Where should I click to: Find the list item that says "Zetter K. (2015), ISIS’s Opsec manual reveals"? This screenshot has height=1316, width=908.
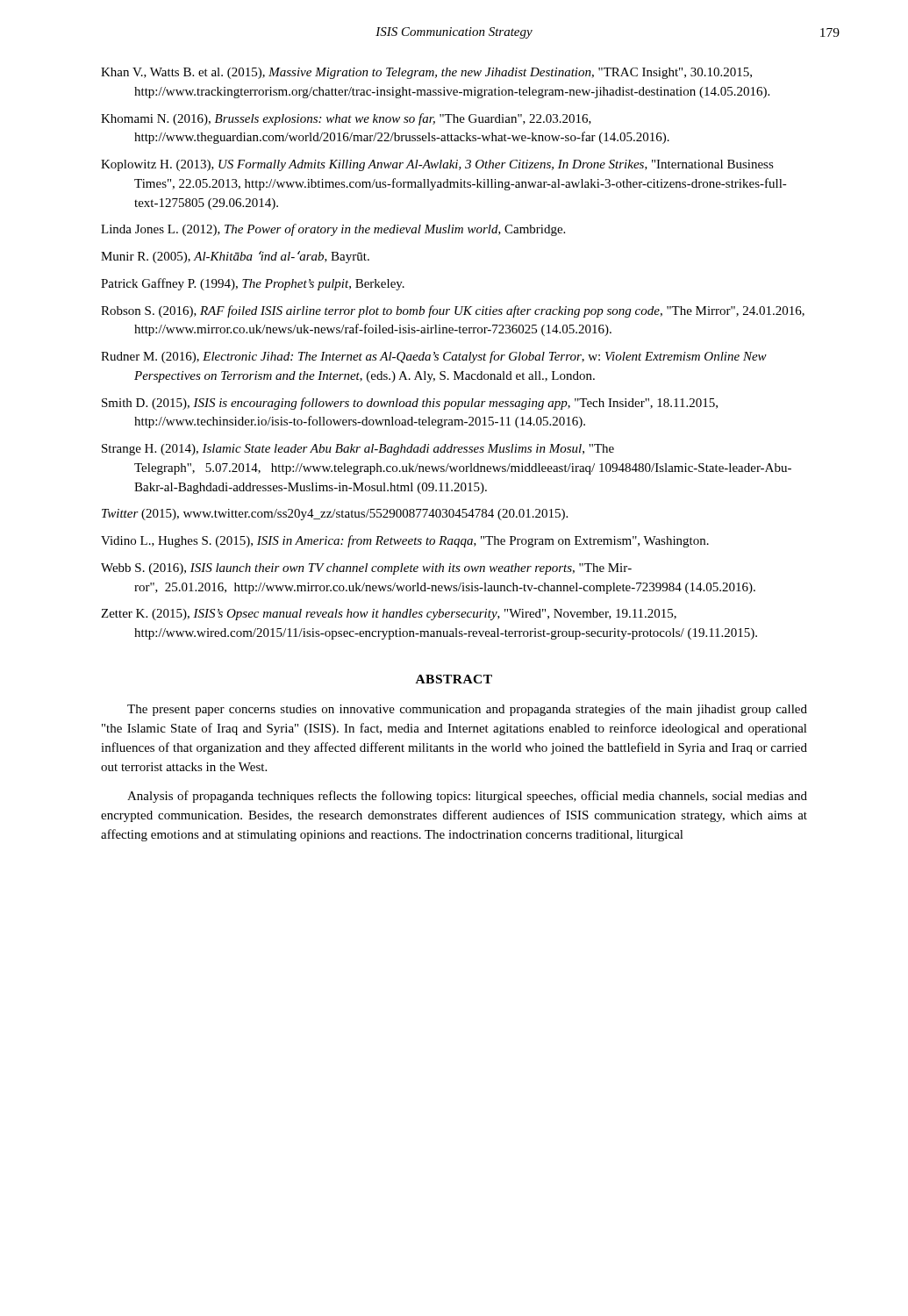429,623
